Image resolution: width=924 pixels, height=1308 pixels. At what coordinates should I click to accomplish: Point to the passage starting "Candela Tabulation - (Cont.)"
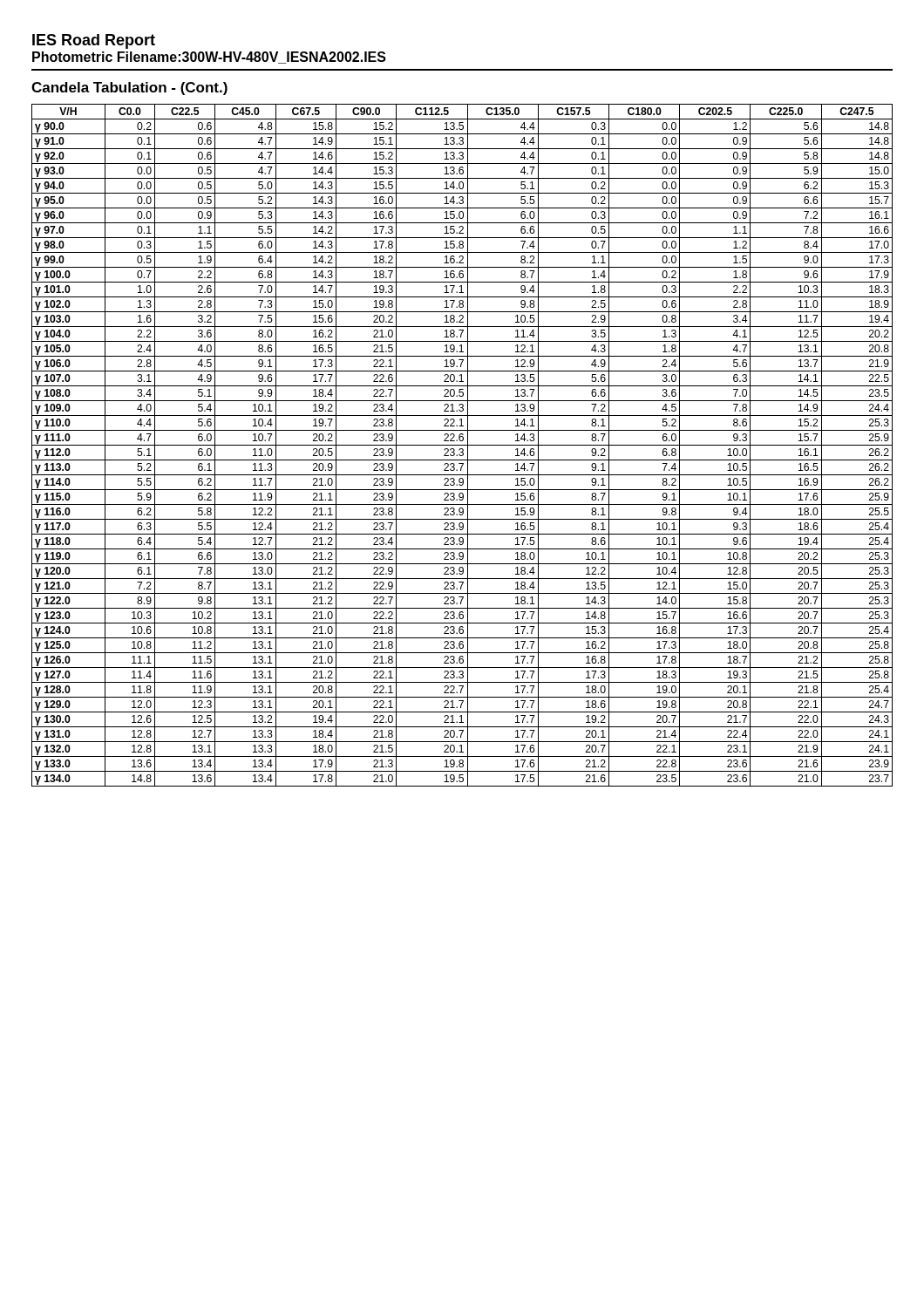click(x=130, y=88)
